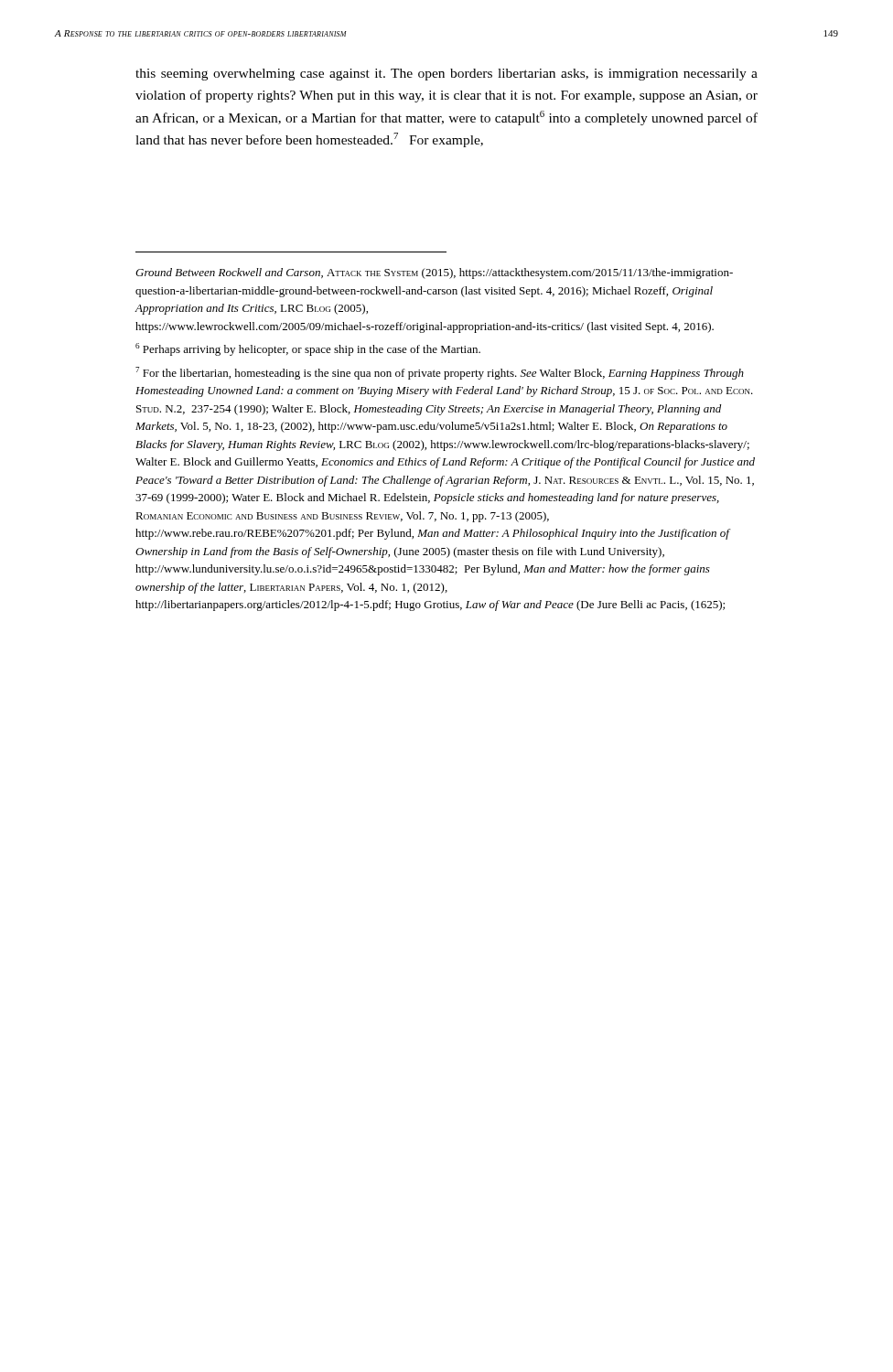Locate the footnote that reads "6 Perhaps arriving by"
The image size is (893, 1372).
coord(308,348)
